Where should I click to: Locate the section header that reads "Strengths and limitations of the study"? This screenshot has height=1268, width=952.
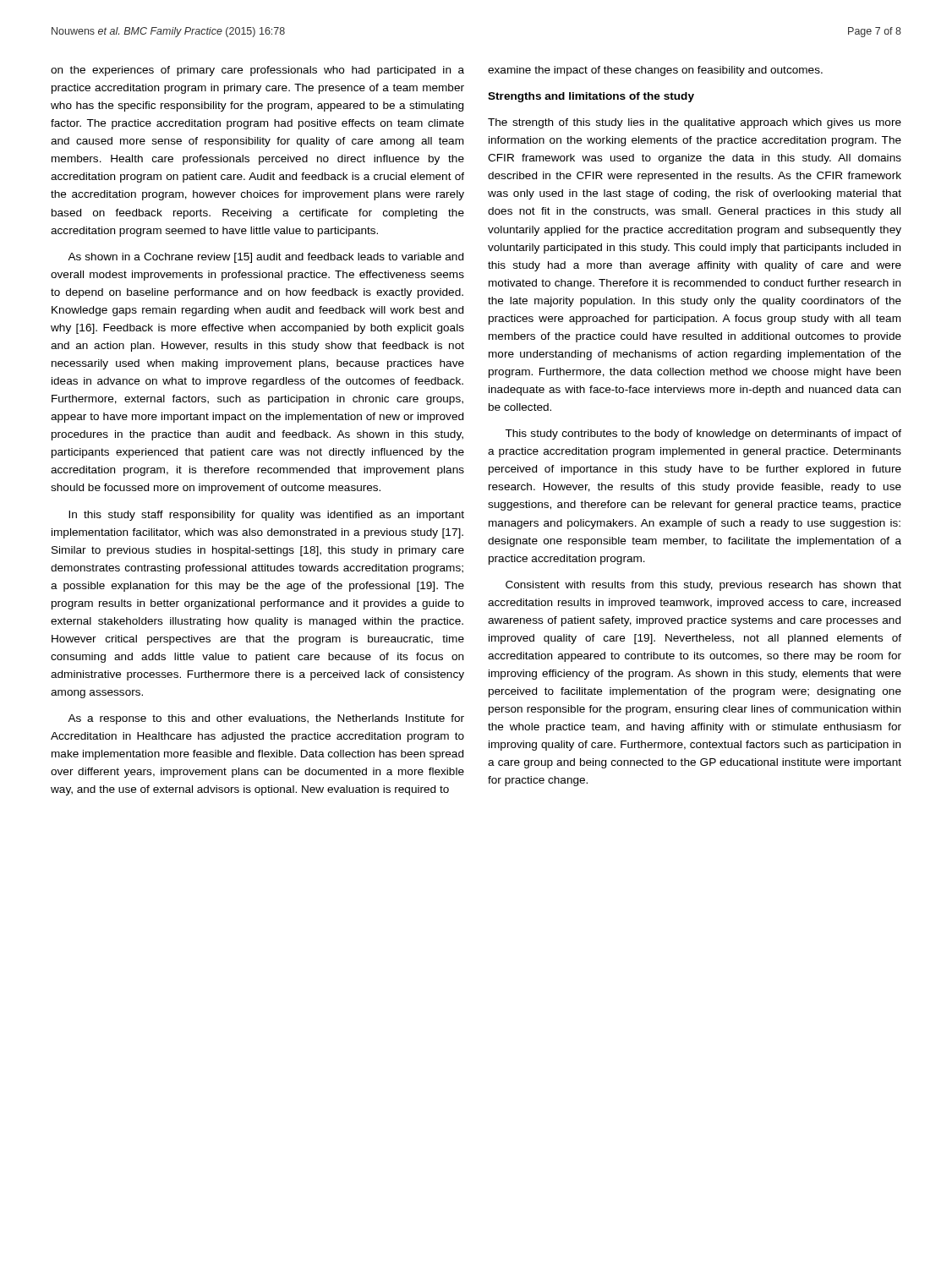pyautogui.click(x=695, y=96)
